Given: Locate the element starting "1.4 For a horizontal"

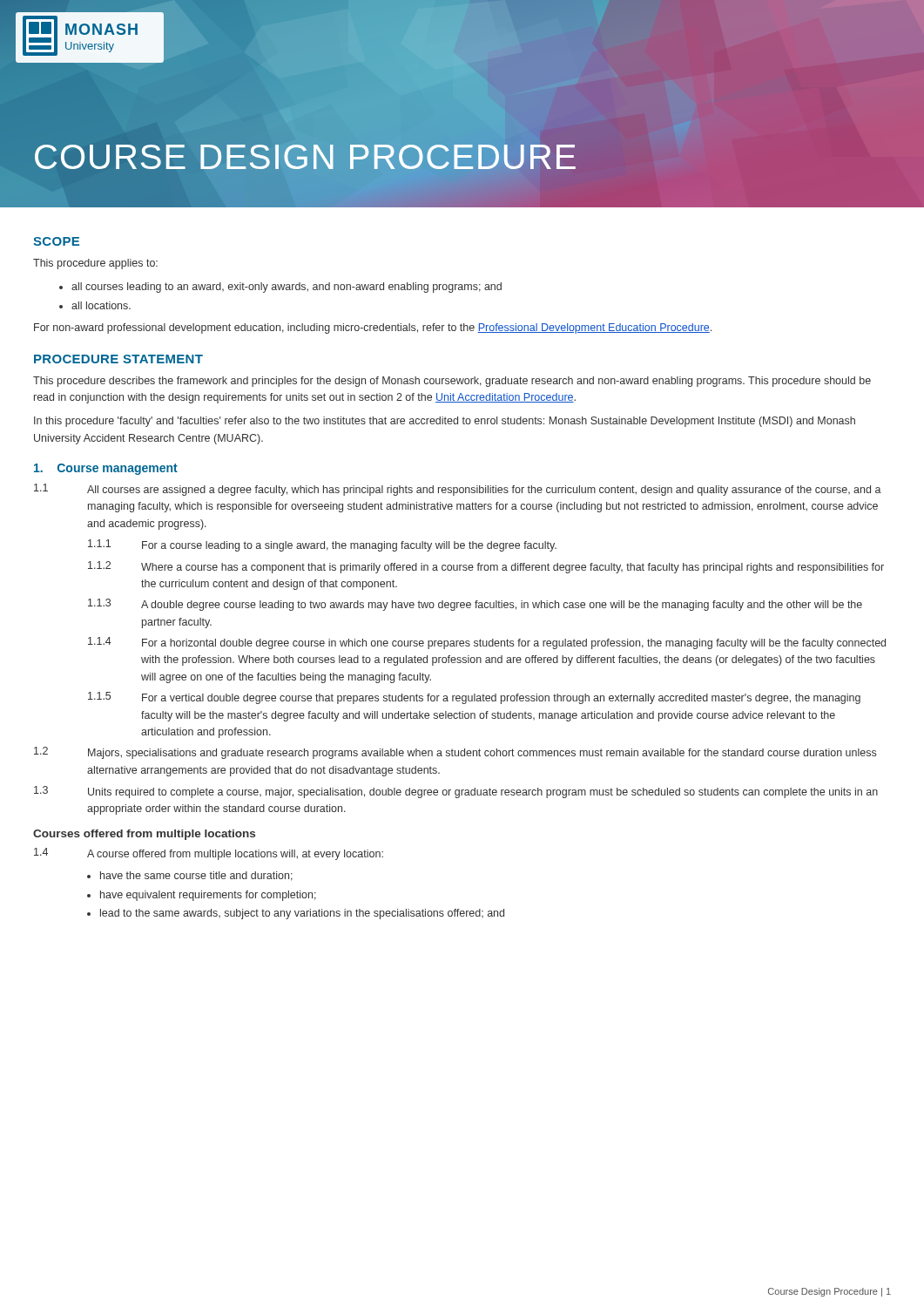Looking at the screenshot, I should (x=489, y=661).
